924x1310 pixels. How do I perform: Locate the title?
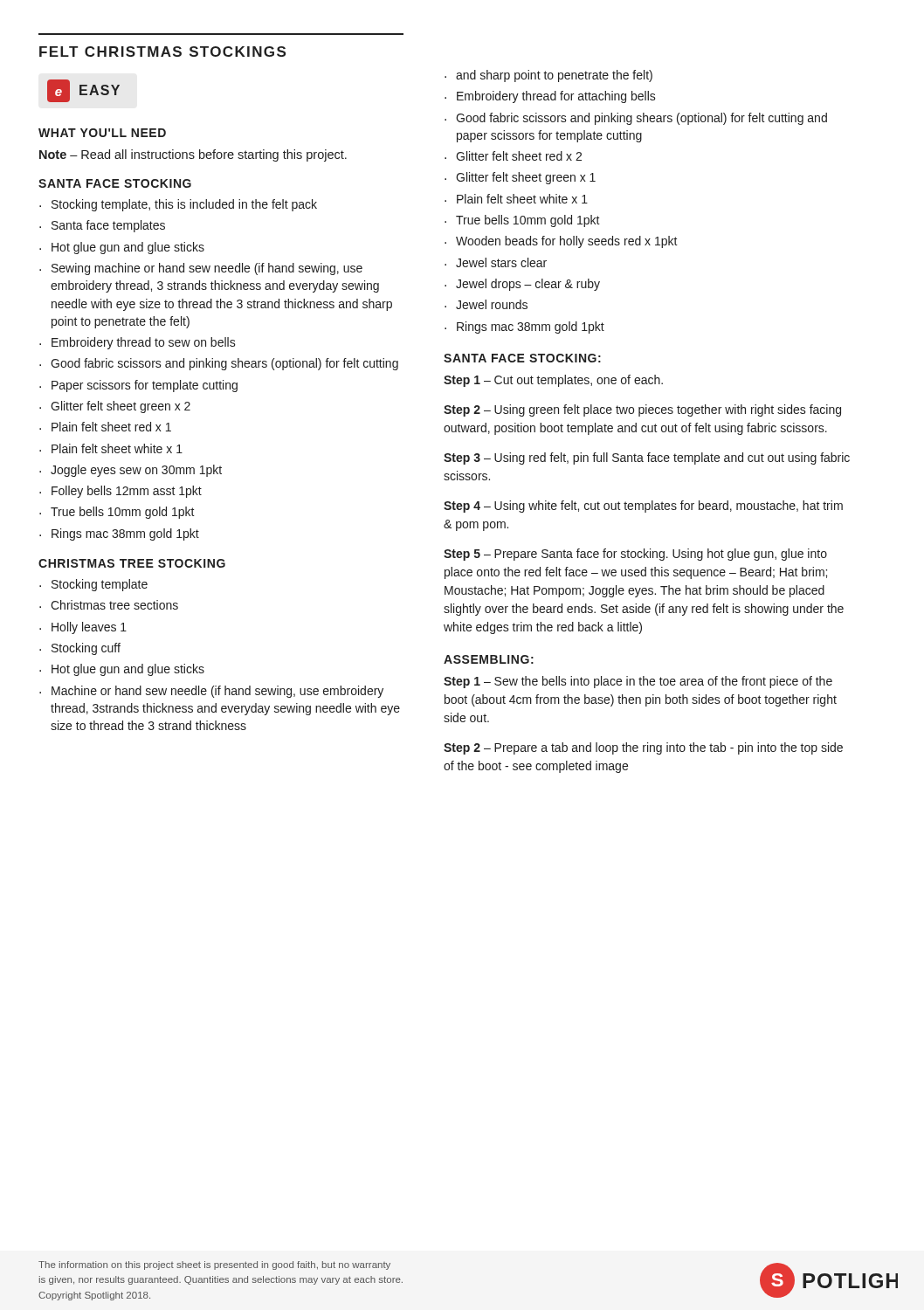click(x=163, y=52)
